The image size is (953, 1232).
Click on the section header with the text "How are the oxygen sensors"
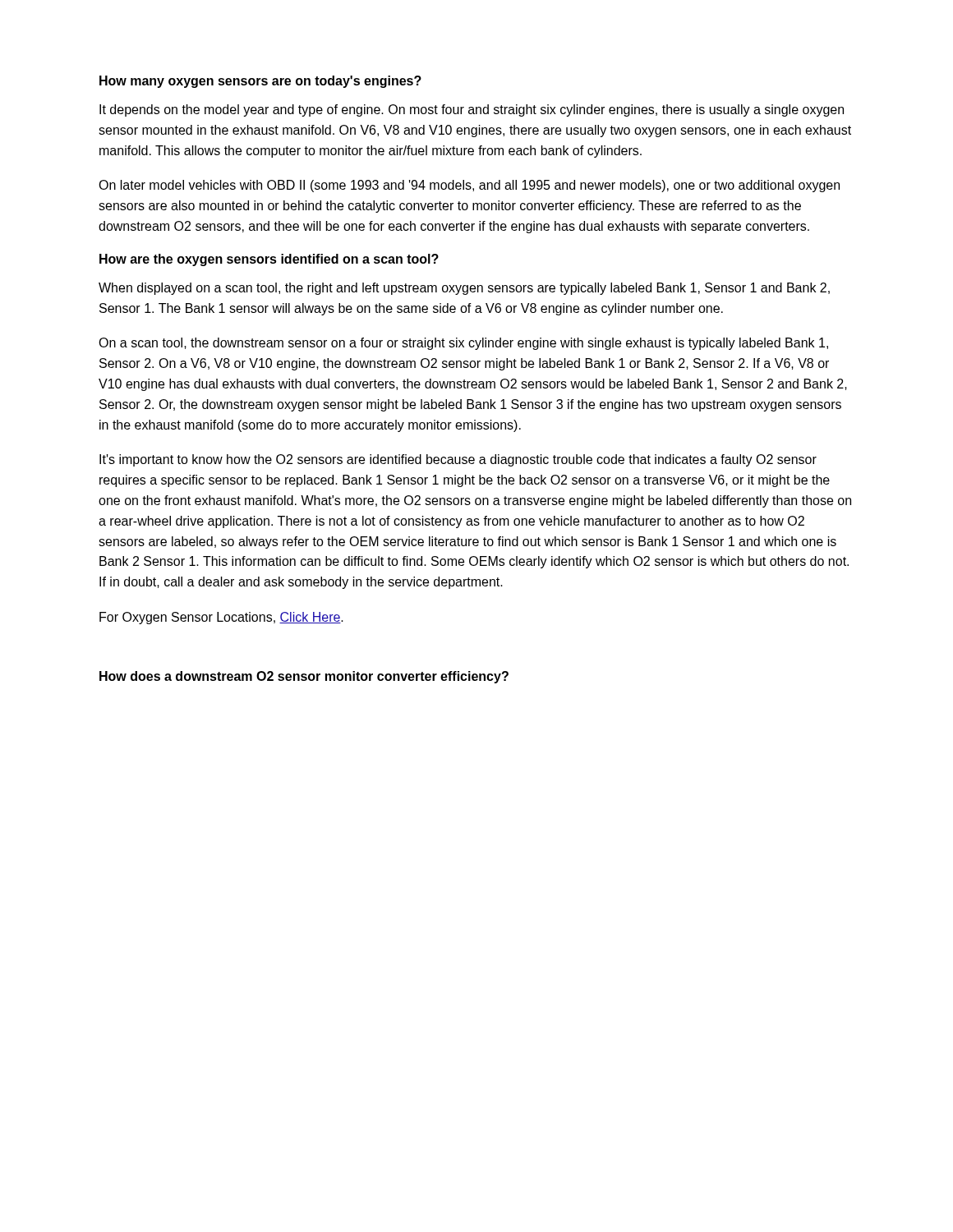(x=269, y=259)
